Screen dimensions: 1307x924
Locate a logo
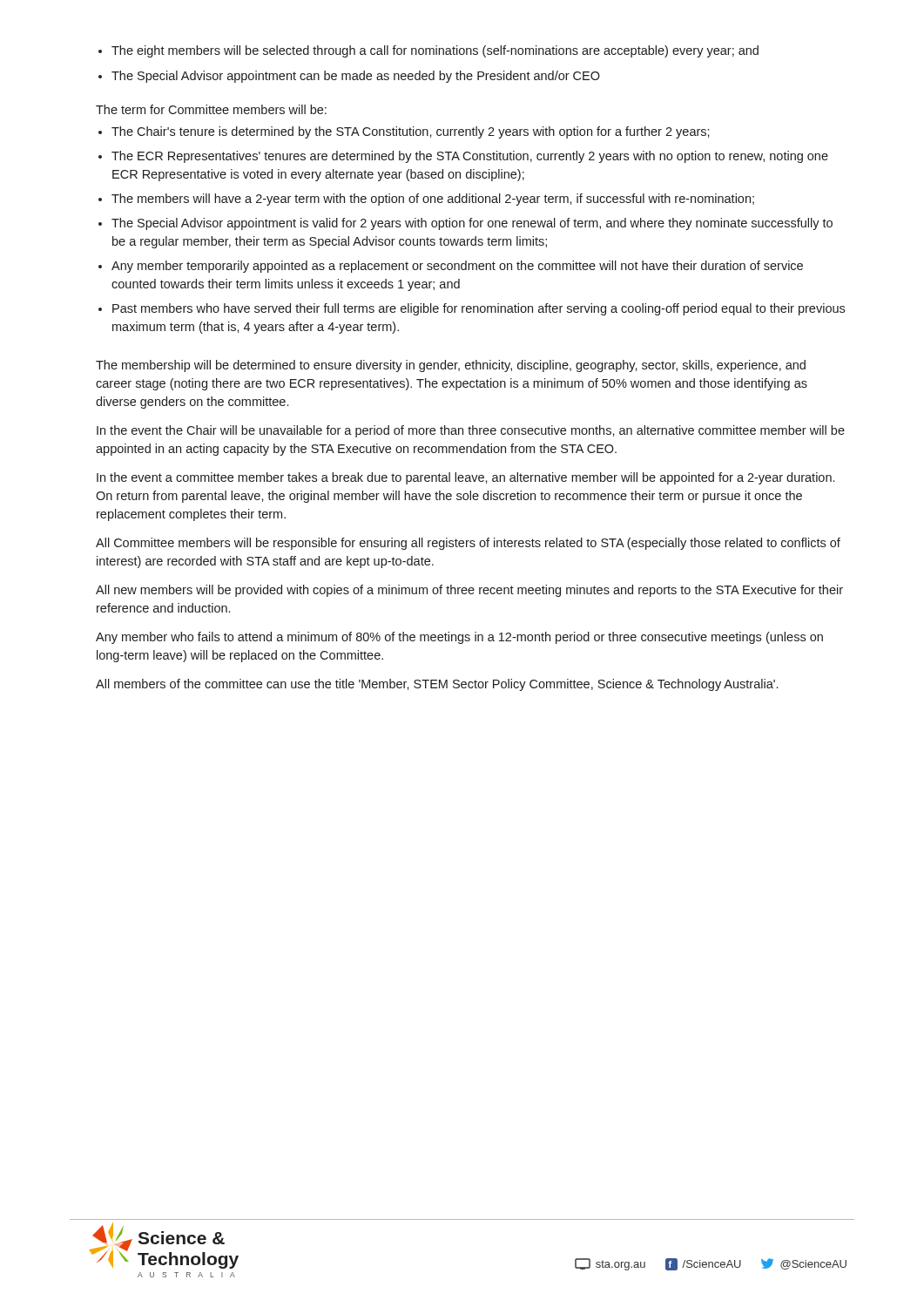[x=161, y=1253]
